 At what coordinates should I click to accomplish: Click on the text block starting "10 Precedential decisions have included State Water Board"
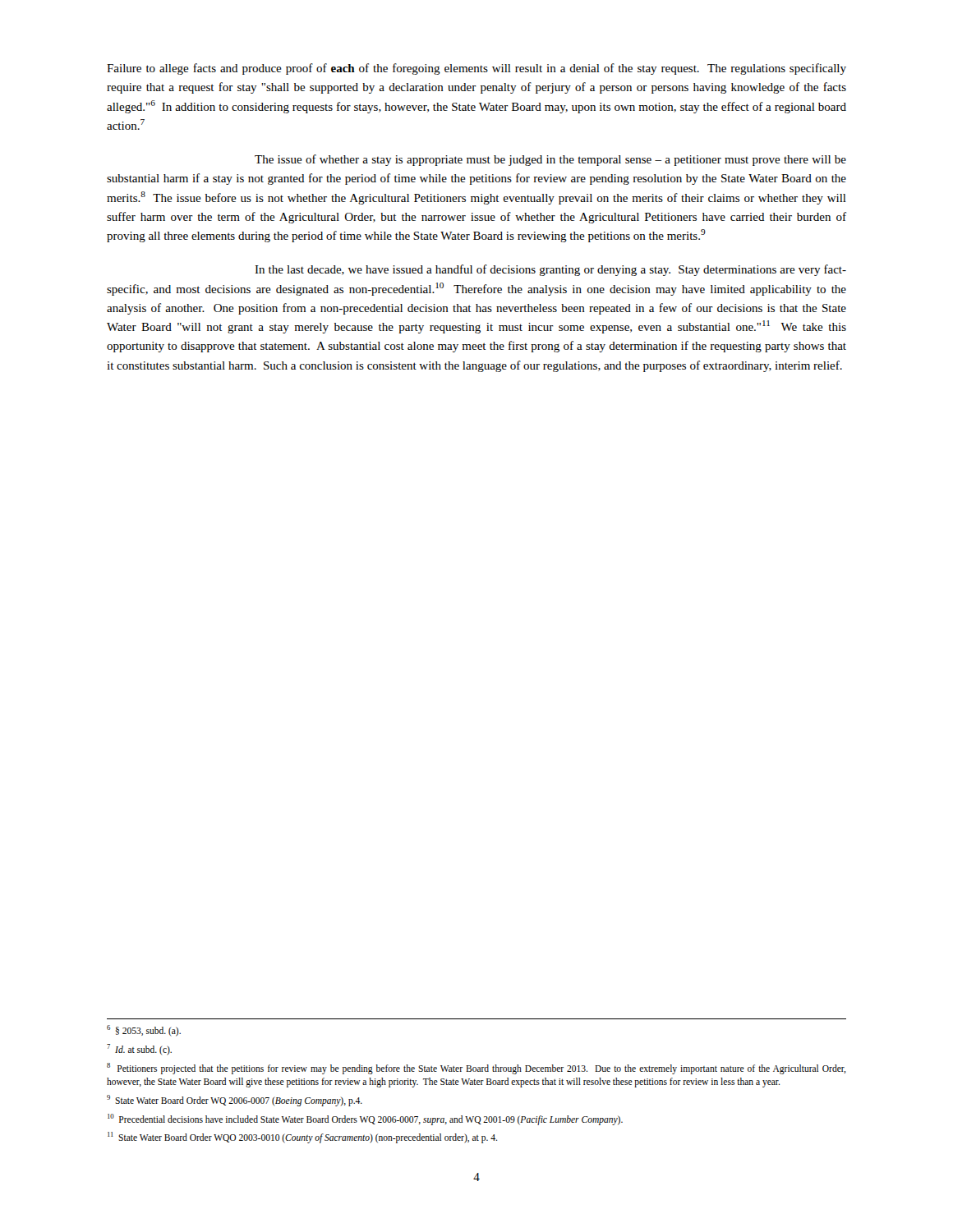[365, 1118]
